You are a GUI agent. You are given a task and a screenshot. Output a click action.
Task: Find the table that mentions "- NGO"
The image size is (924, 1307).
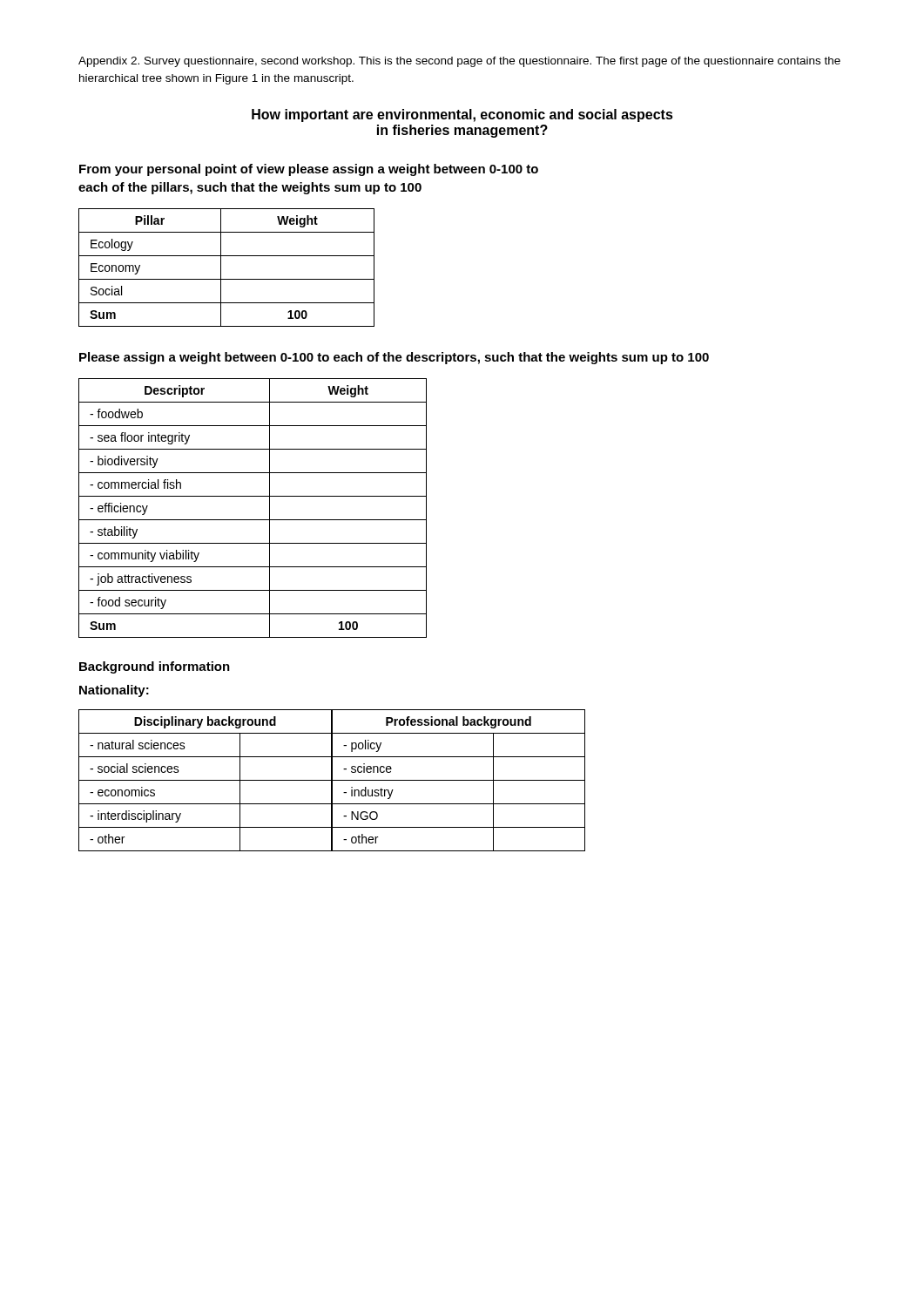tap(462, 780)
